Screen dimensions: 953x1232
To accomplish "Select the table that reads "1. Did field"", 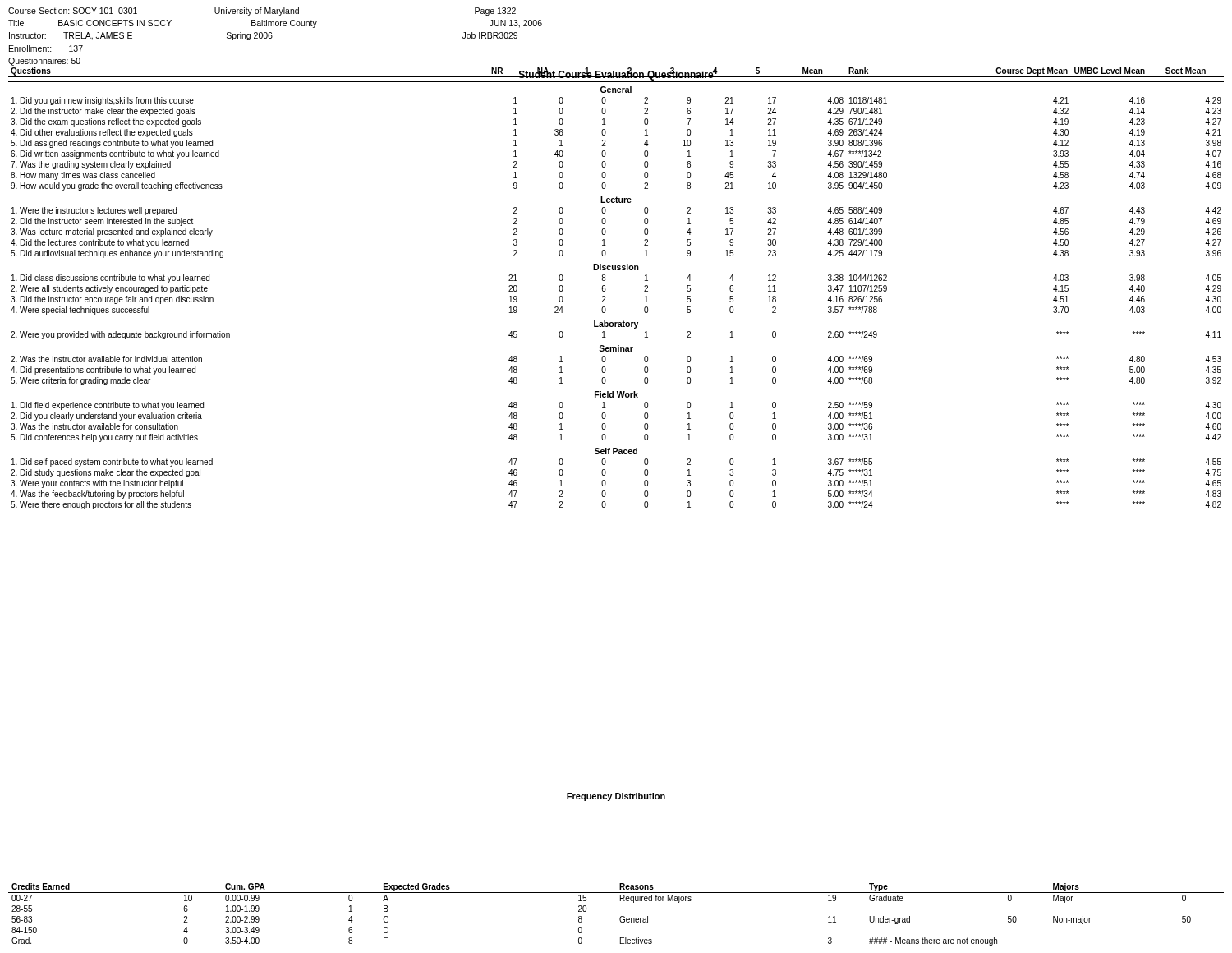I will (x=616, y=288).
